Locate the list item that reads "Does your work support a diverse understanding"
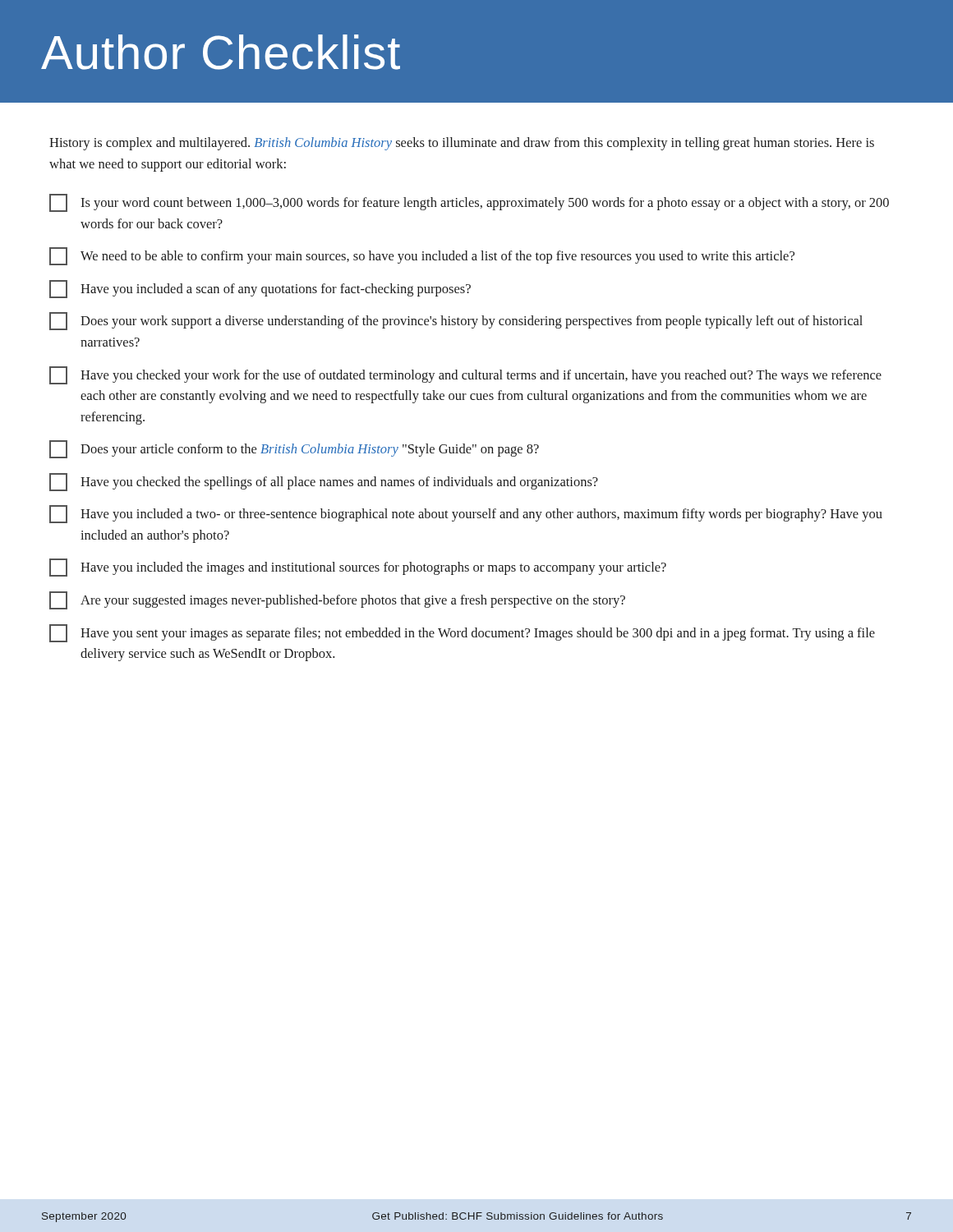This screenshot has width=953, height=1232. (x=476, y=332)
